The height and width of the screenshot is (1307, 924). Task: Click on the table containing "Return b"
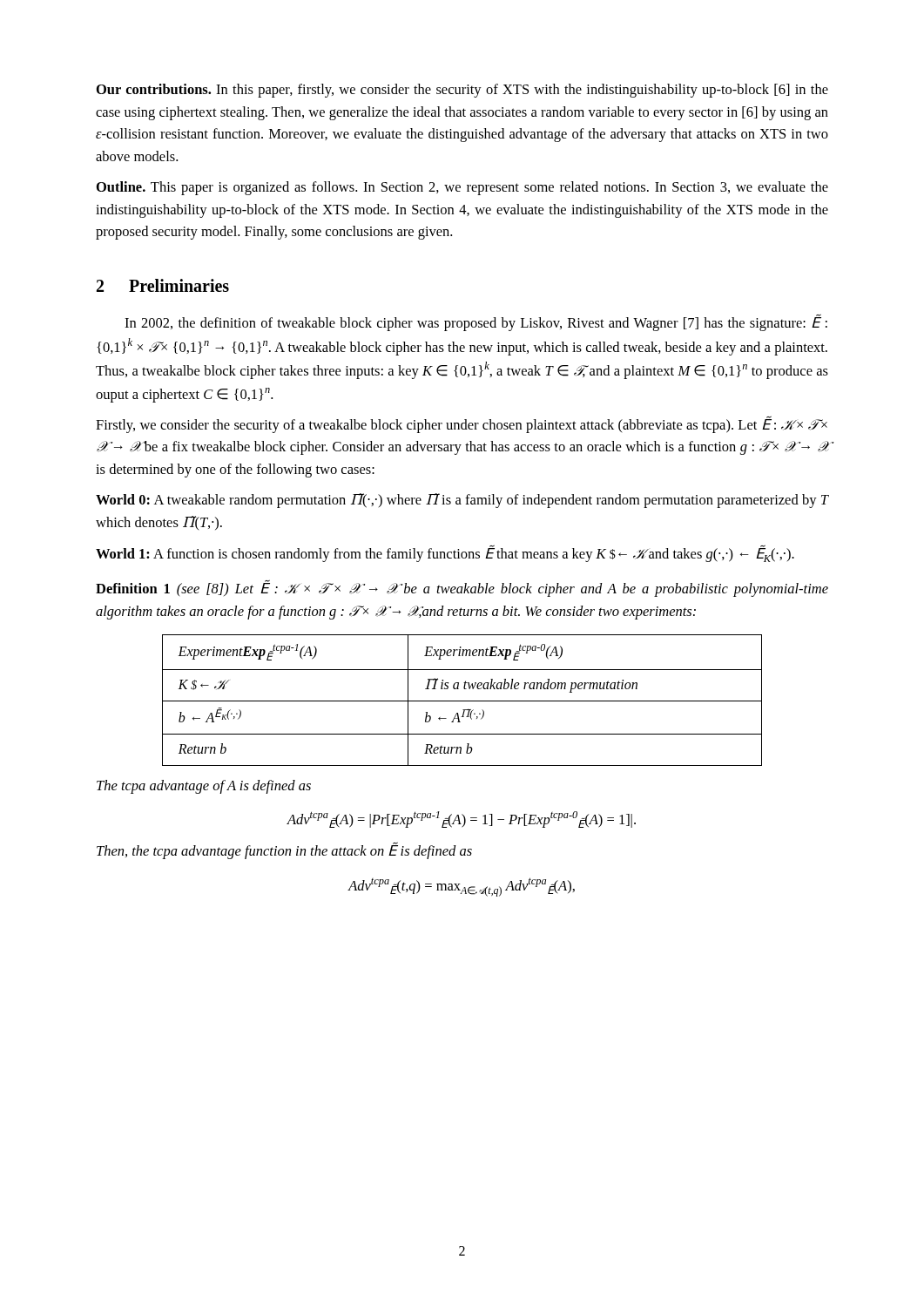pyautogui.click(x=462, y=700)
